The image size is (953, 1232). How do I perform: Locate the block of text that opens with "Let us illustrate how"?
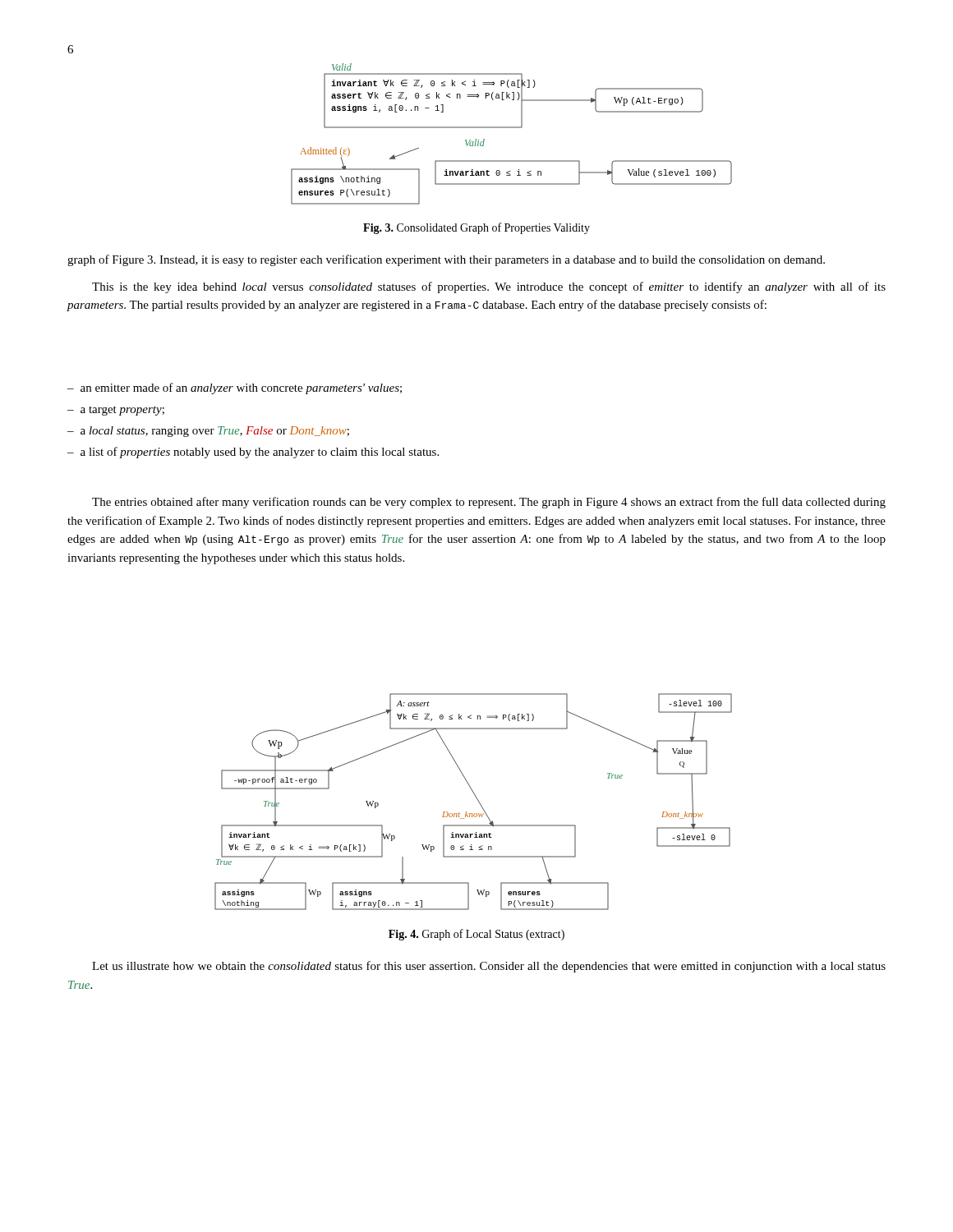pyautogui.click(x=476, y=975)
